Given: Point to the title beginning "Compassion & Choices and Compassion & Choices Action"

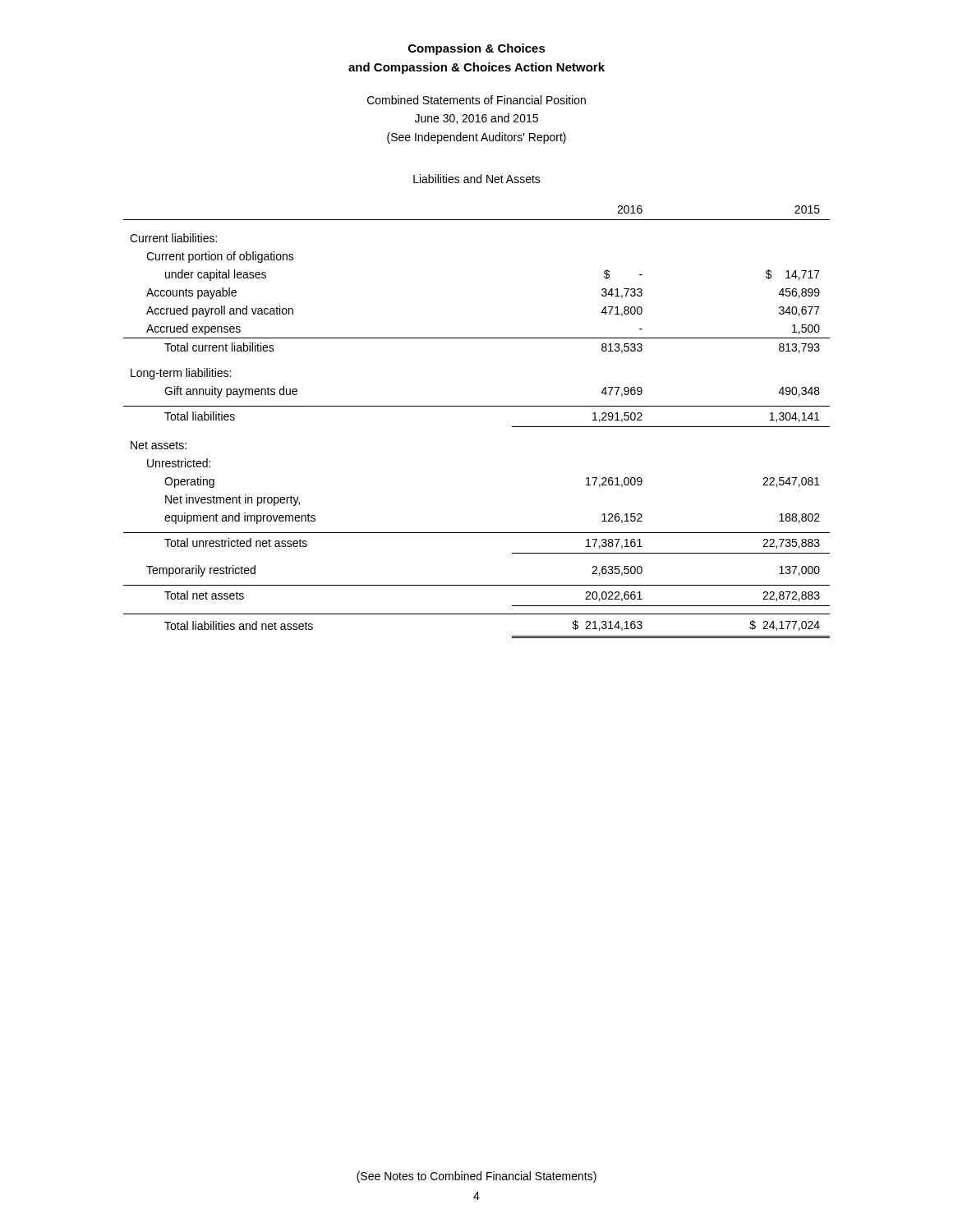Looking at the screenshot, I should point(476,57).
